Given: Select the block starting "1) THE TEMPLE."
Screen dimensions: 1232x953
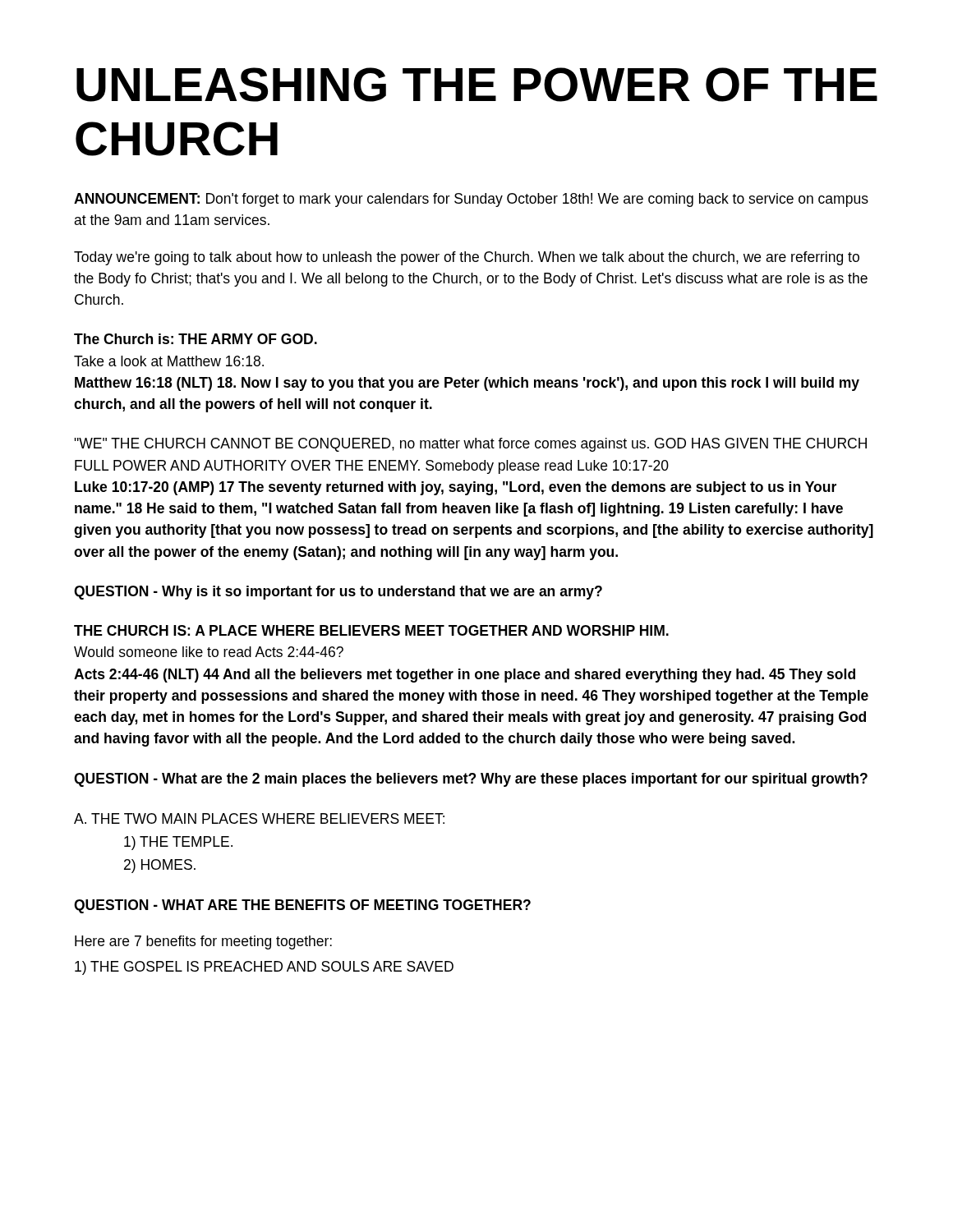Looking at the screenshot, I should [x=178, y=842].
